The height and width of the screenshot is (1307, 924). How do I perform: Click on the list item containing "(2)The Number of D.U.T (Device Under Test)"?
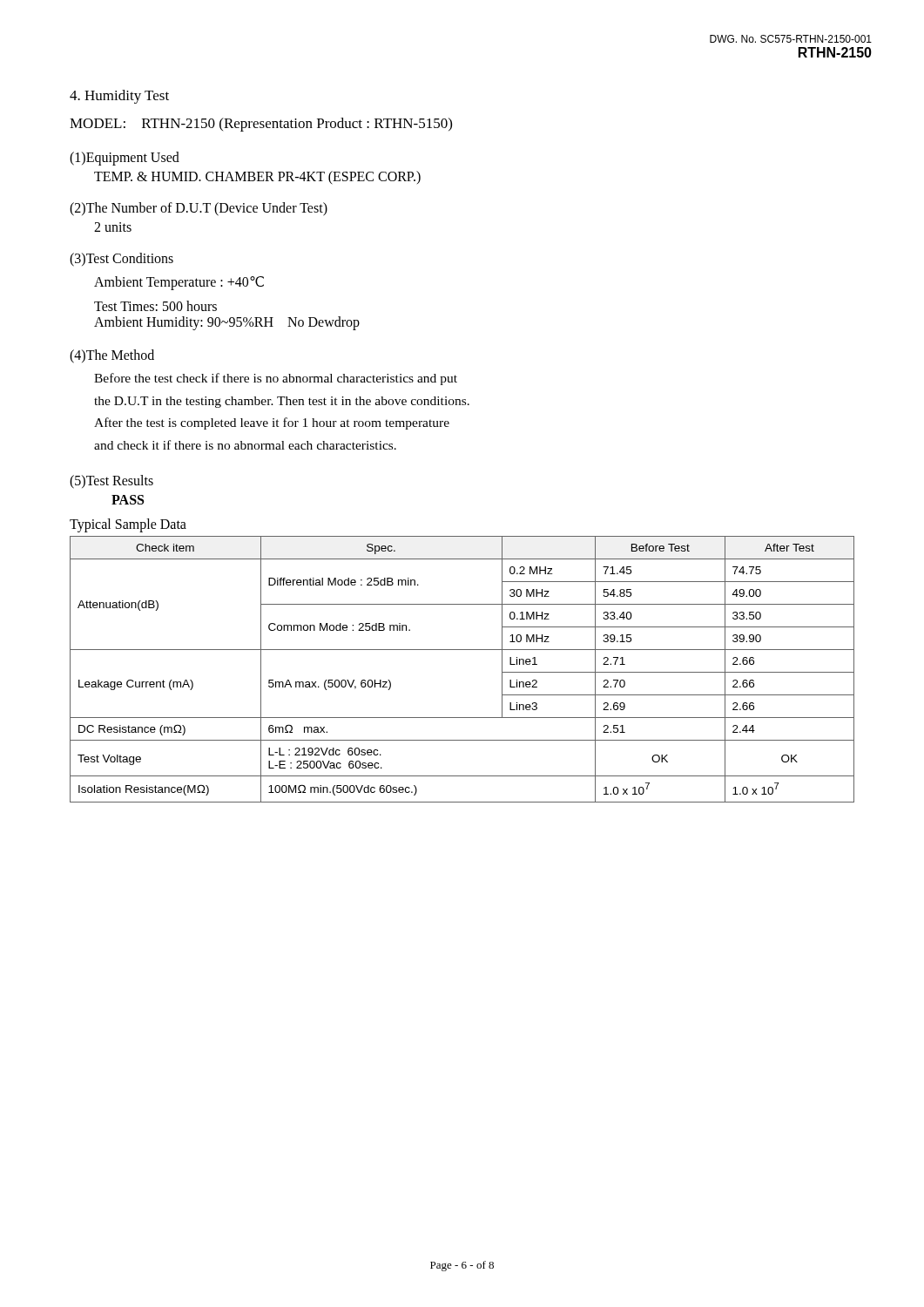[x=199, y=209]
